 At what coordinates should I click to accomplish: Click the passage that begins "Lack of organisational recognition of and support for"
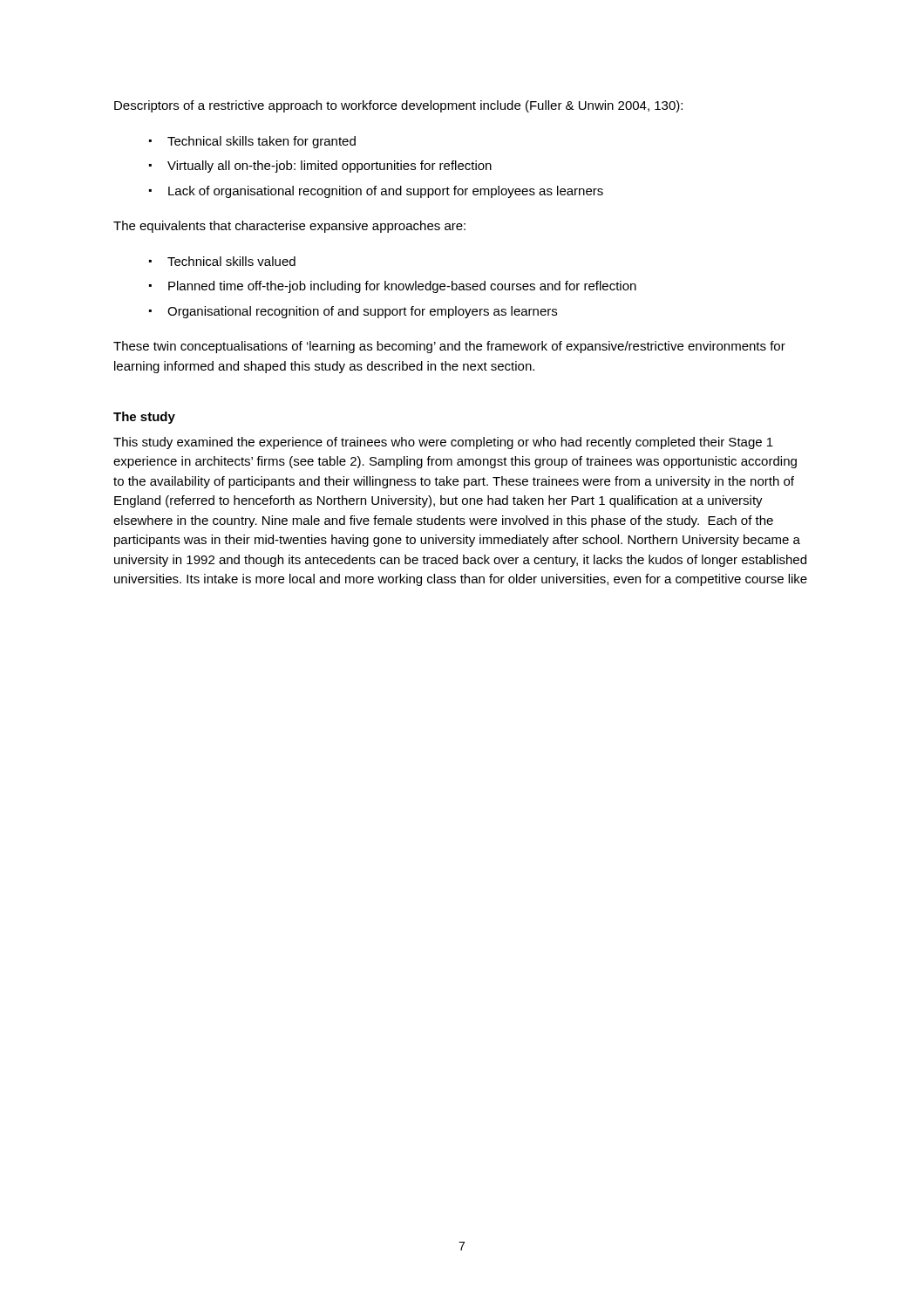(385, 190)
